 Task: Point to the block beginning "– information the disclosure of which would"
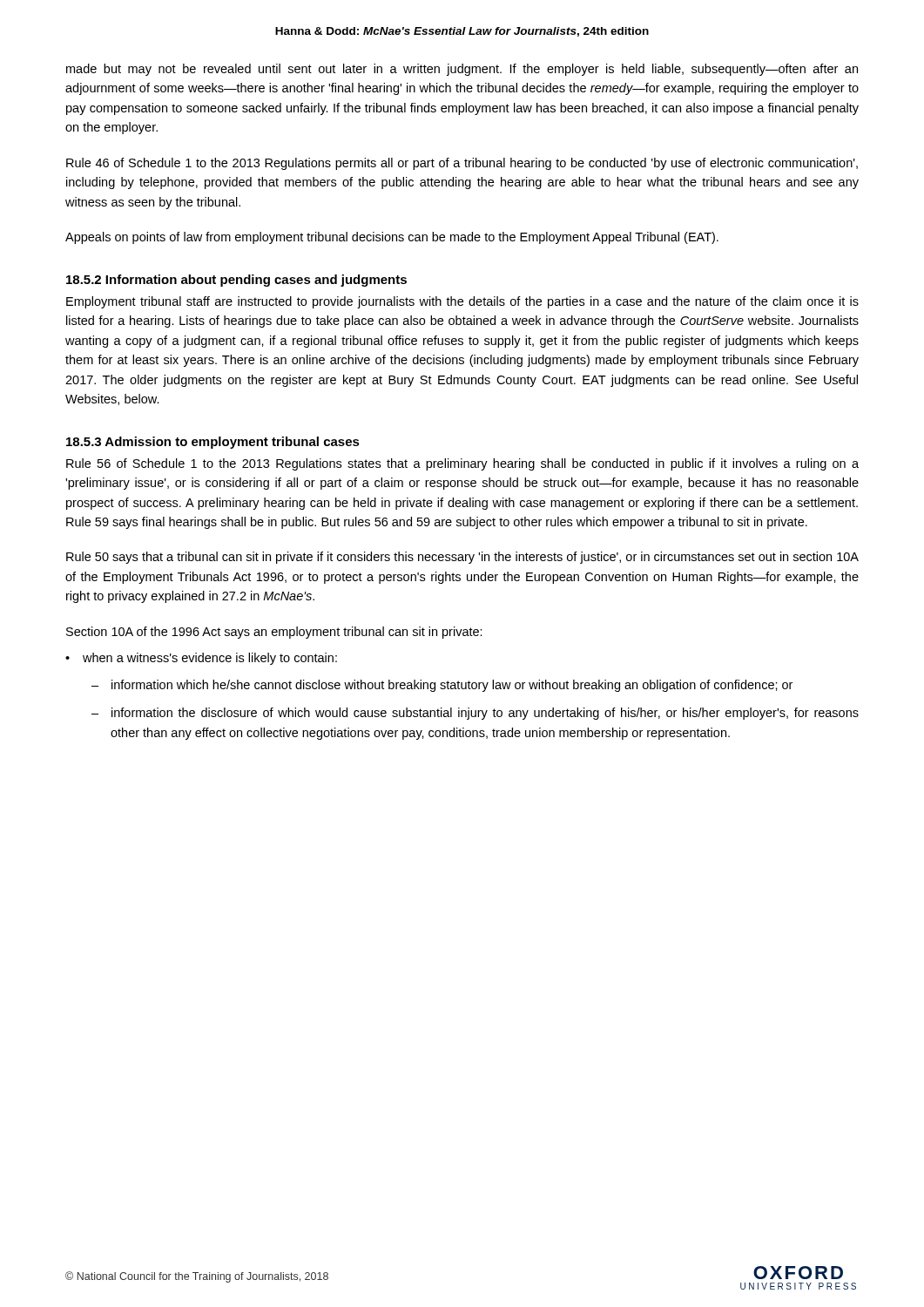(x=475, y=723)
